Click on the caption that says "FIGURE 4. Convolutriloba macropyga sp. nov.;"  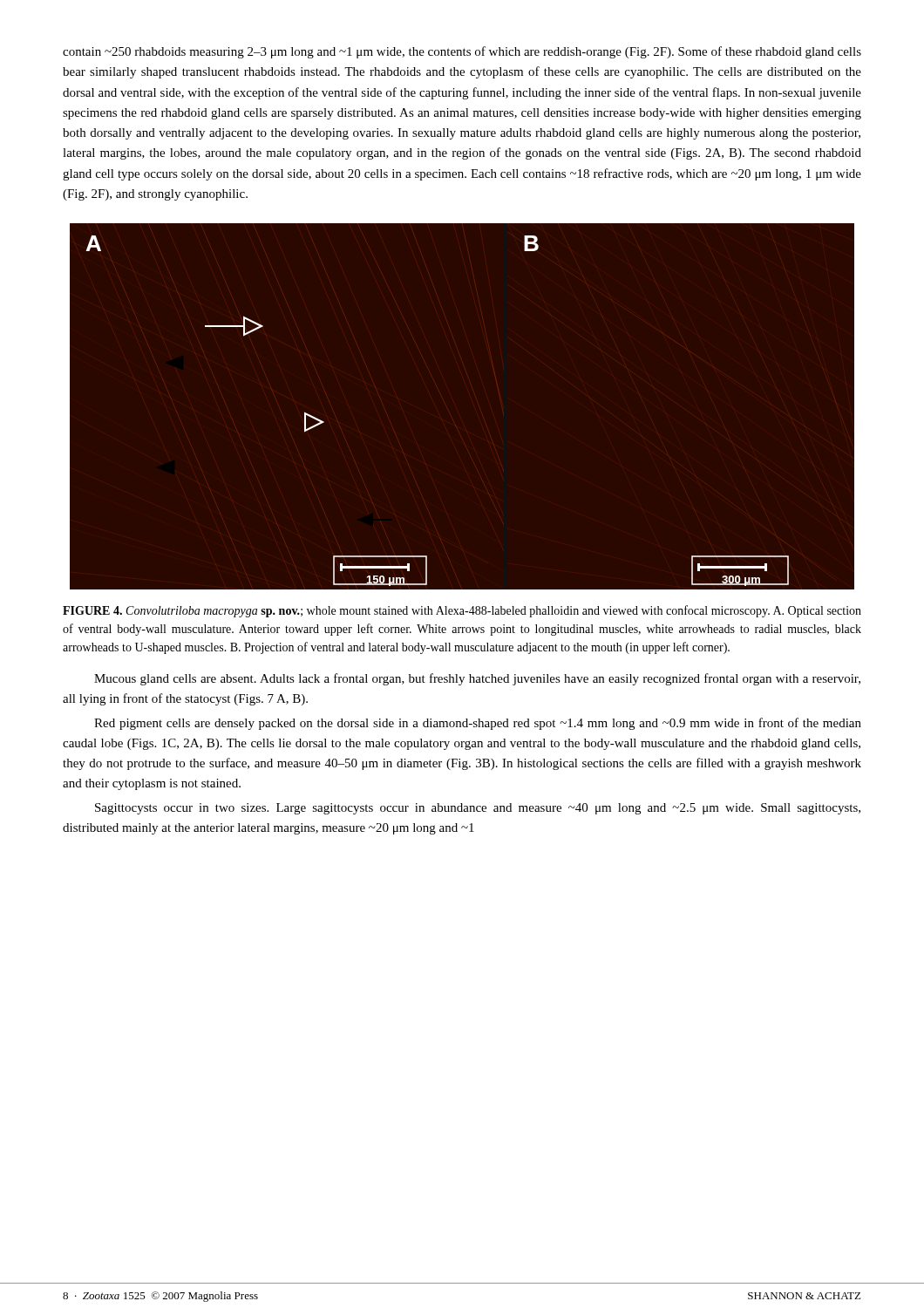(462, 629)
